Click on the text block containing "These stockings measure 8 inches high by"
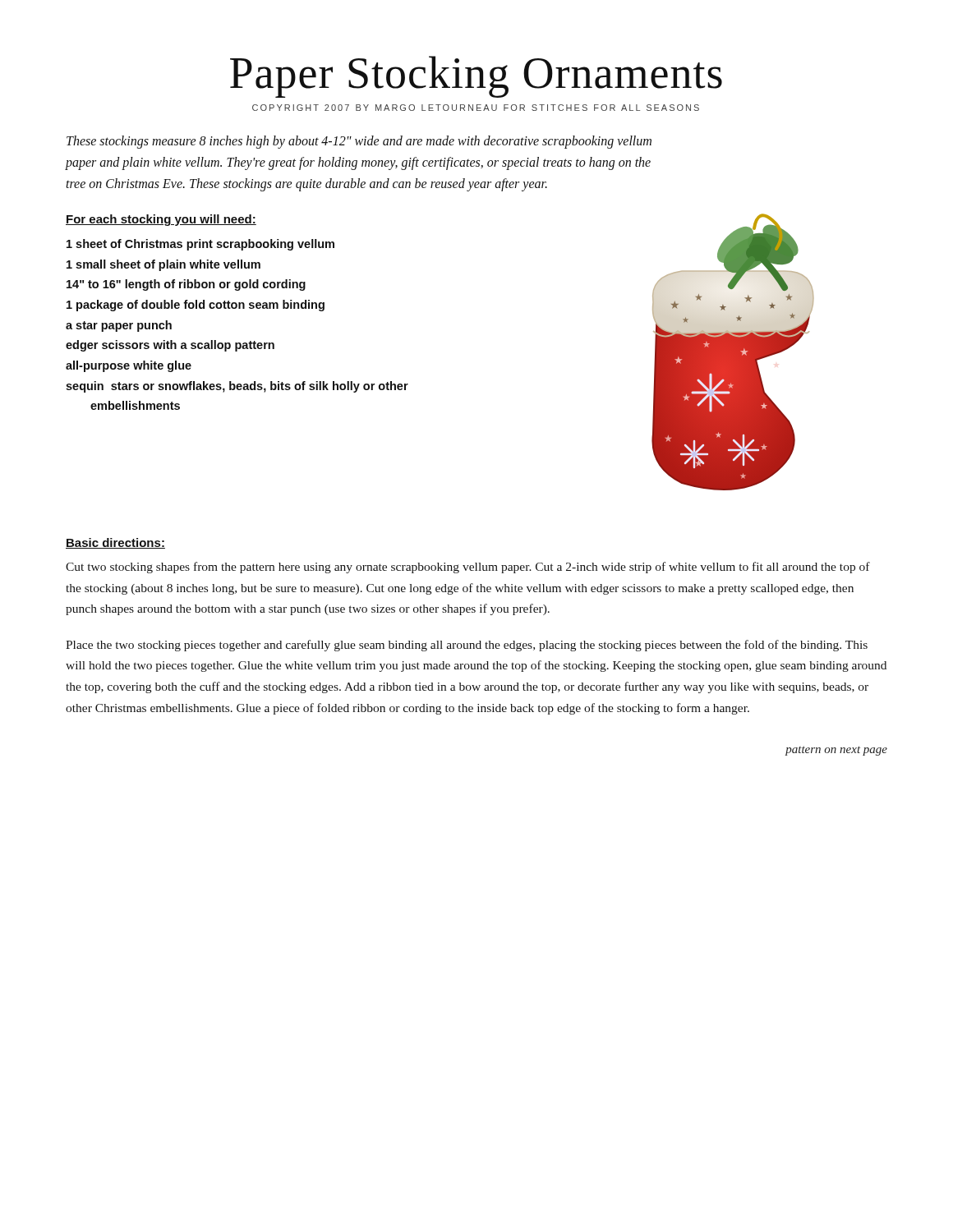Image resolution: width=953 pixels, height=1232 pixels. click(x=359, y=162)
